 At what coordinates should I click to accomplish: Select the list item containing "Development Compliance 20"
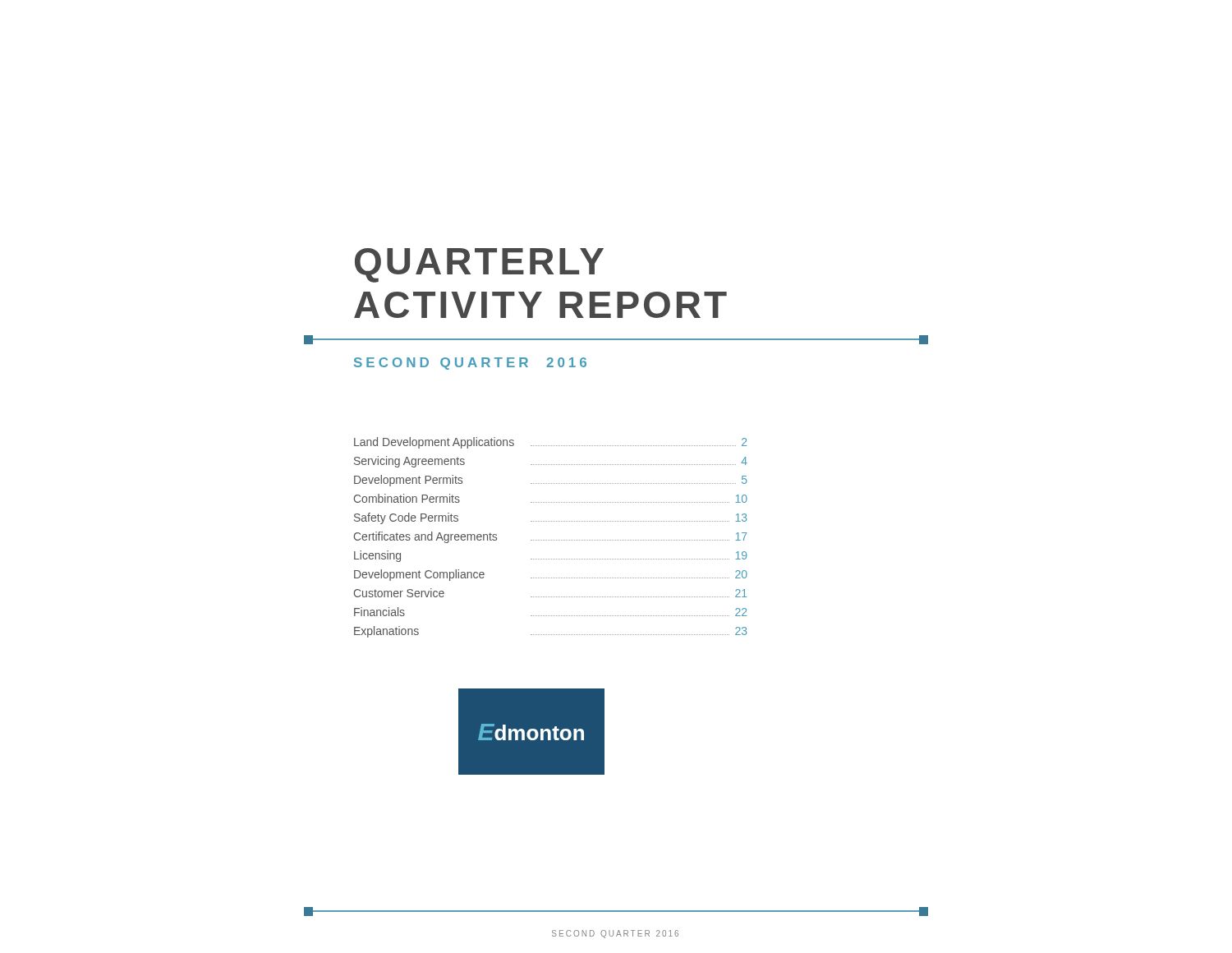click(x=550, y=574)
